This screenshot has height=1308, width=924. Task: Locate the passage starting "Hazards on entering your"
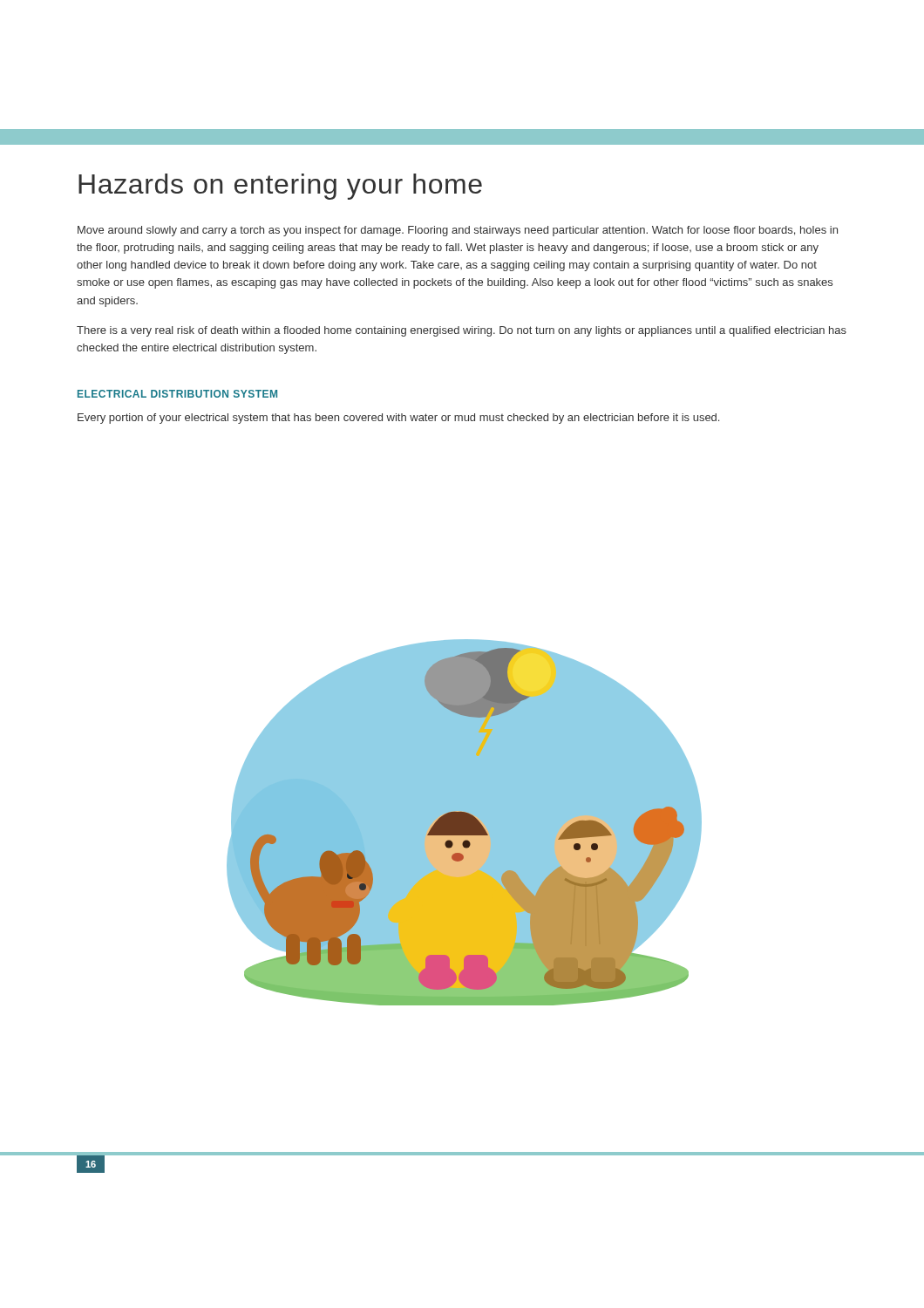(462, 184)
